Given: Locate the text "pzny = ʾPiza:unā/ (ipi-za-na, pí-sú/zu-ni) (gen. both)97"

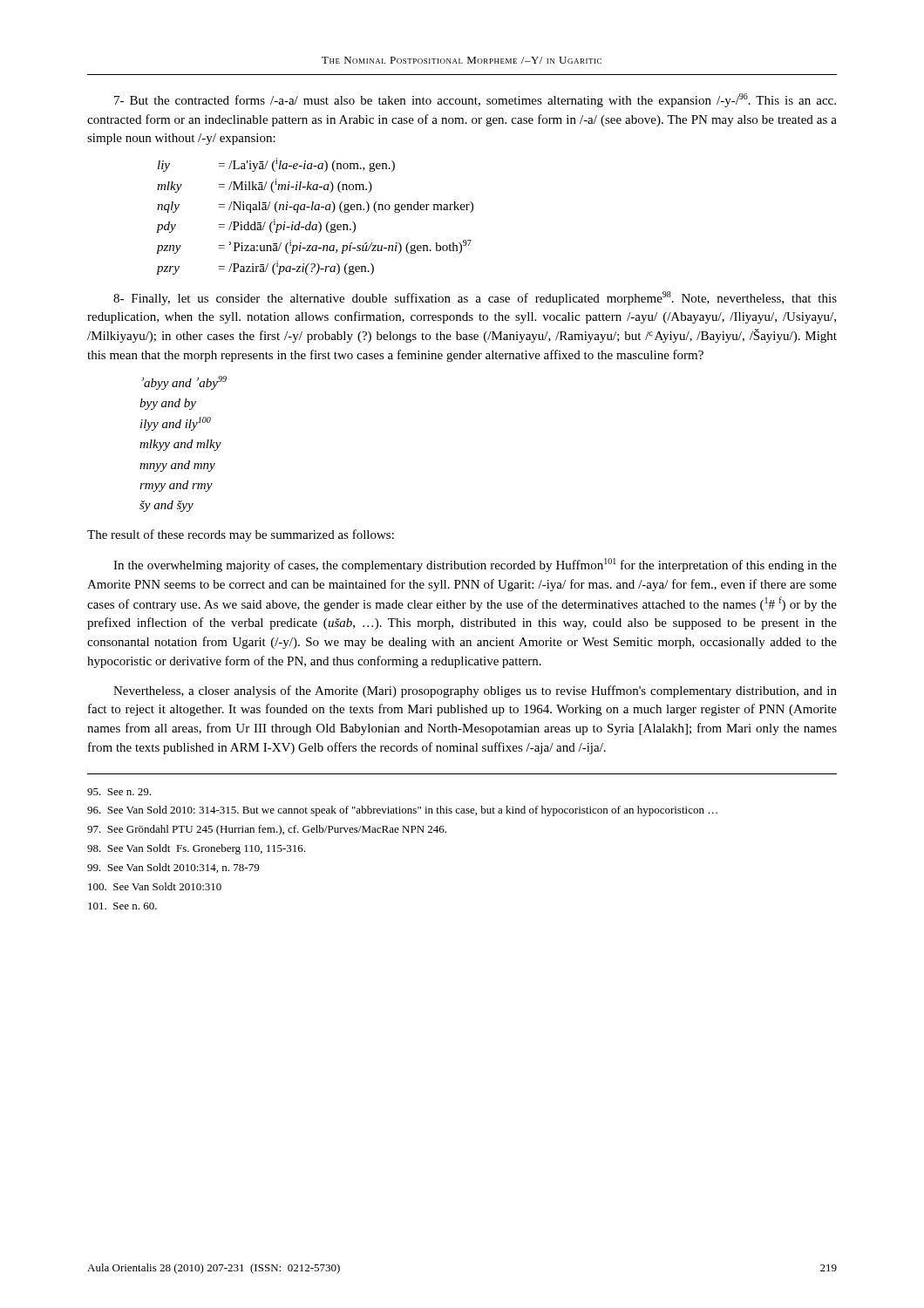Looking at the screenshot, I should tap(314, 247).
